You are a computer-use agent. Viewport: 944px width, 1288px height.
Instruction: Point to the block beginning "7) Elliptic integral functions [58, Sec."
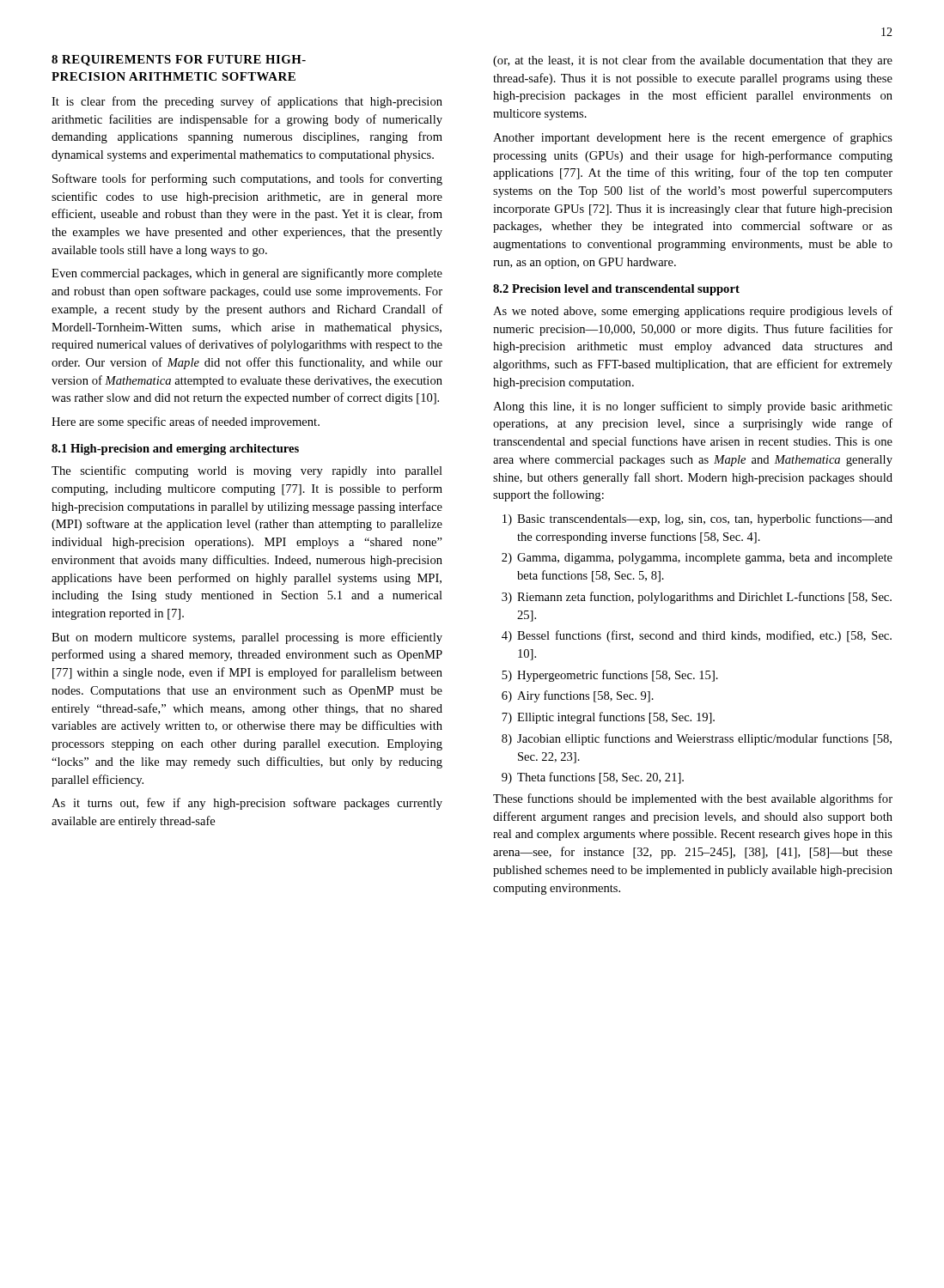point(693,717)
